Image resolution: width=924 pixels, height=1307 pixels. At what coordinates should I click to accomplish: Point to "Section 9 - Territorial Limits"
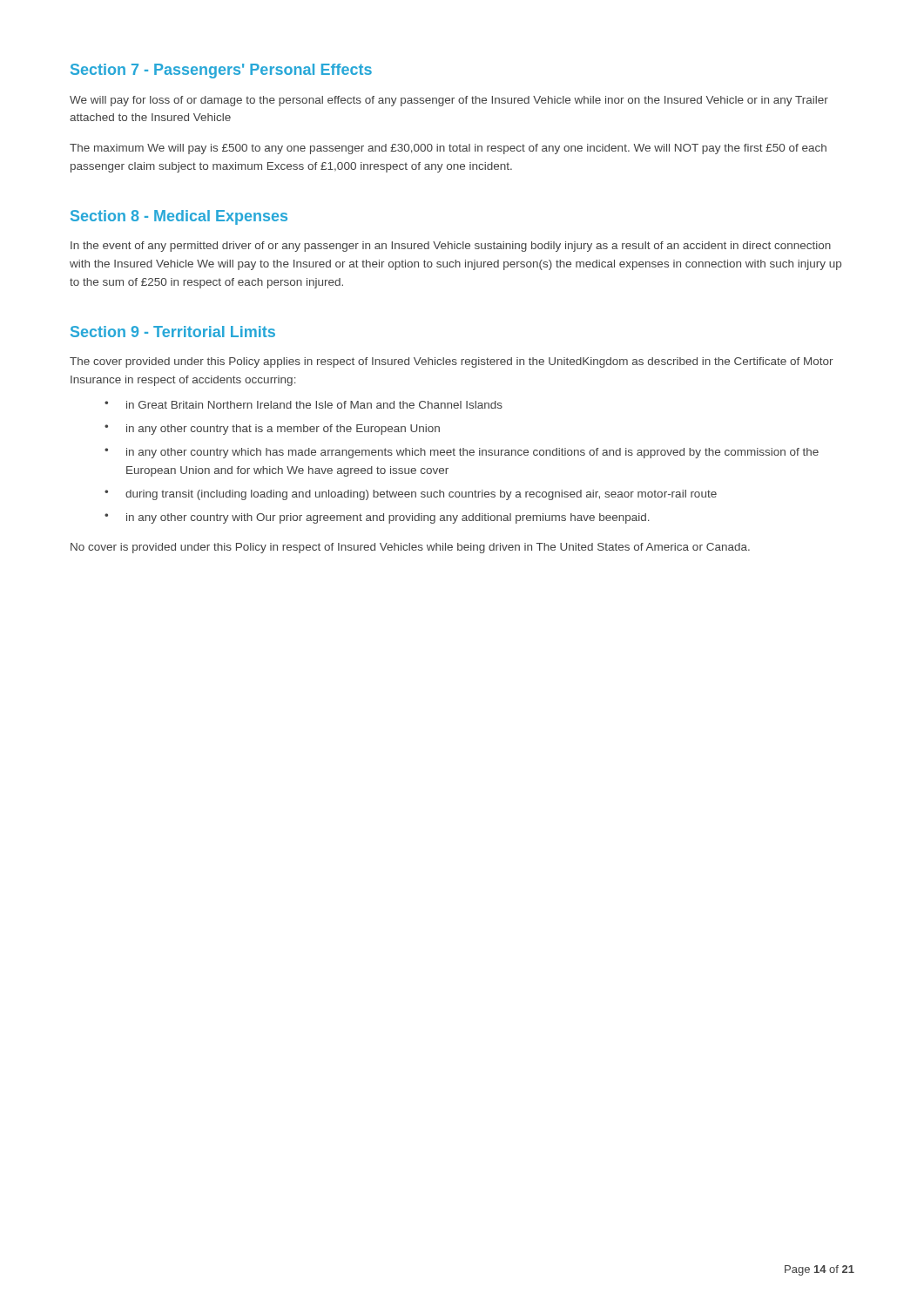[x=173, y=332]
